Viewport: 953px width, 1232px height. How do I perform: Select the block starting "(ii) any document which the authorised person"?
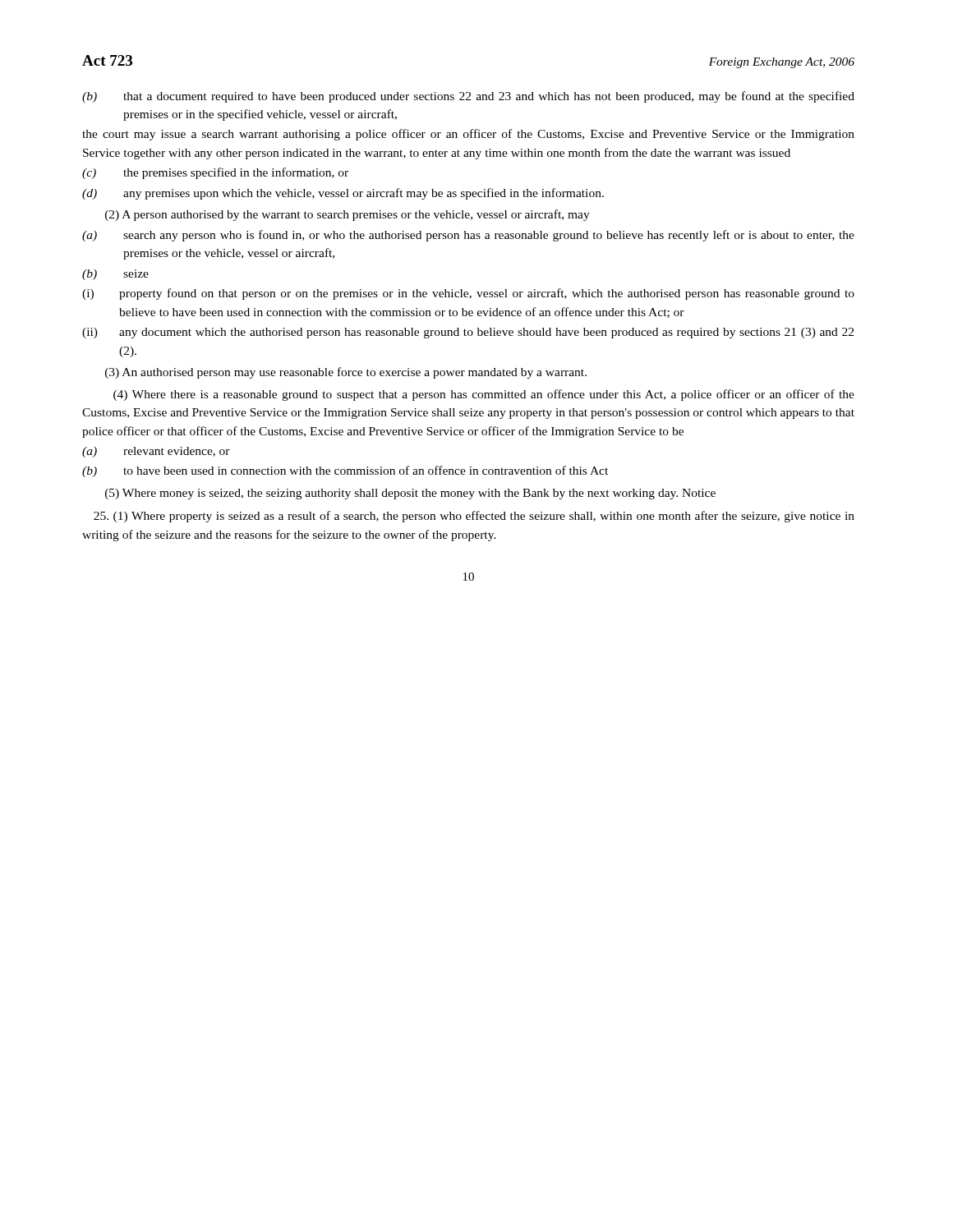click(468, 341)
